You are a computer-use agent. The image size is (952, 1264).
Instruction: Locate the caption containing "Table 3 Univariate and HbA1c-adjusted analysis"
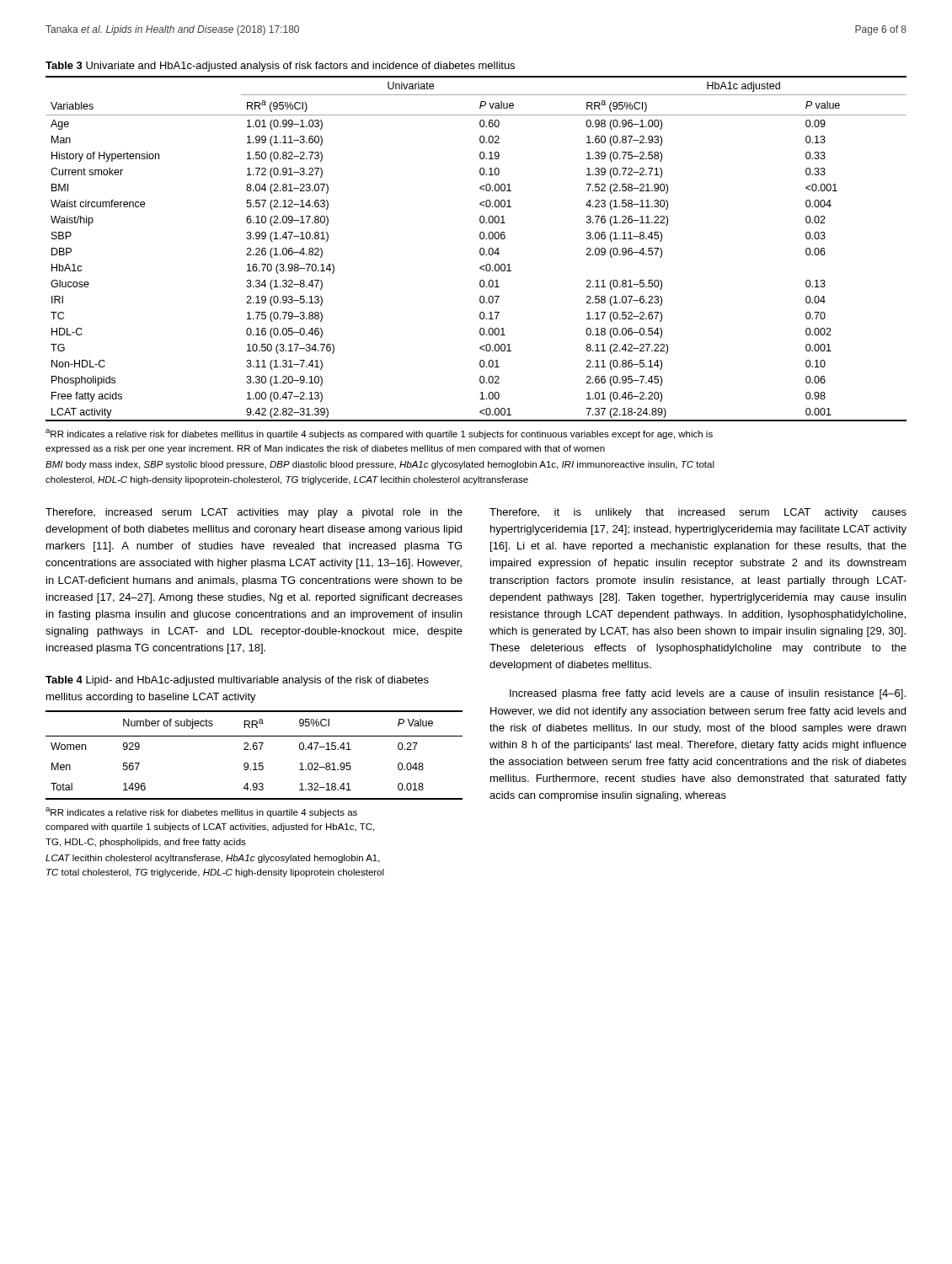click(280, 65)
